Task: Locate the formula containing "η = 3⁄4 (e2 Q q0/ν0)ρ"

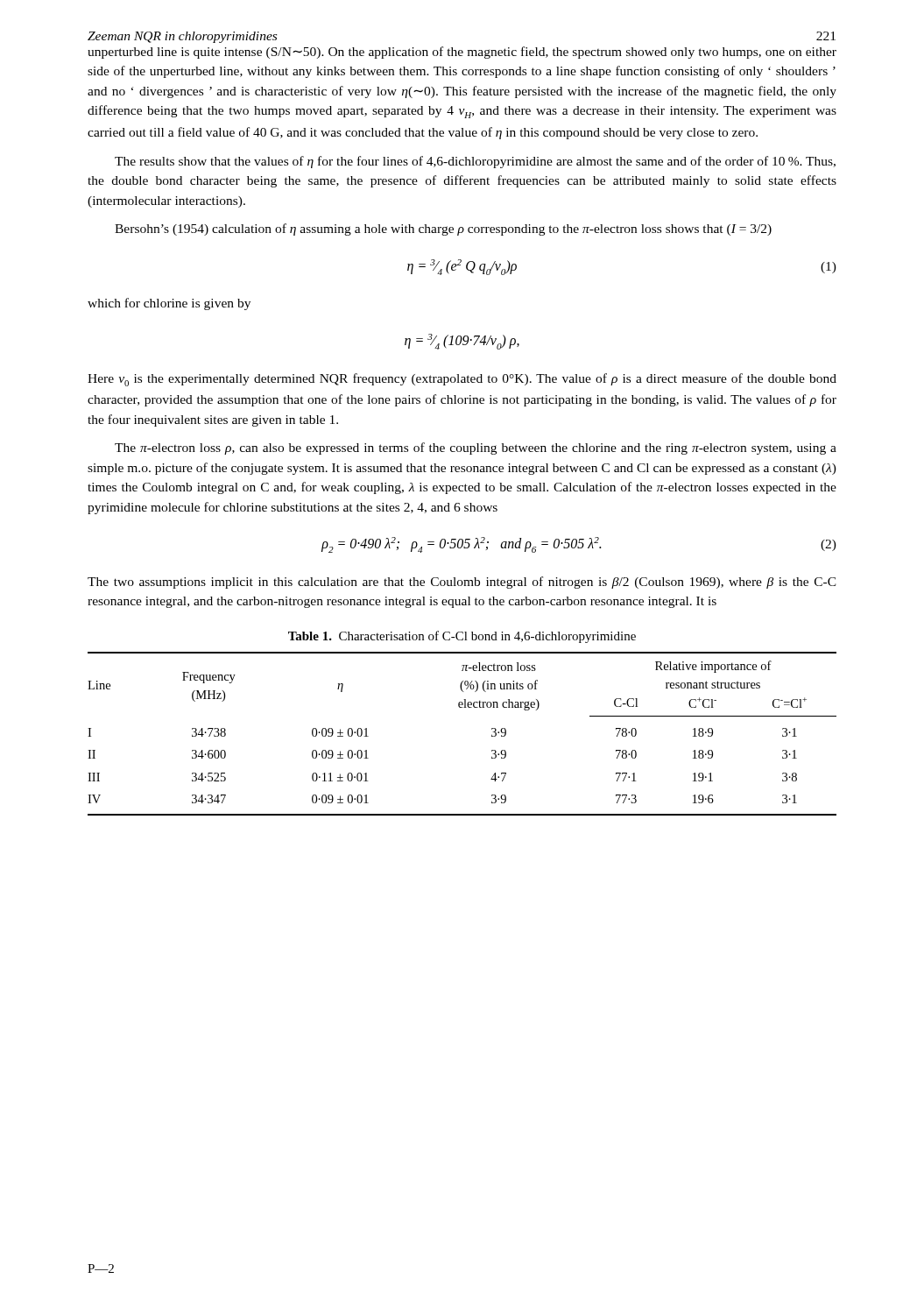Action: click(462, 266)
